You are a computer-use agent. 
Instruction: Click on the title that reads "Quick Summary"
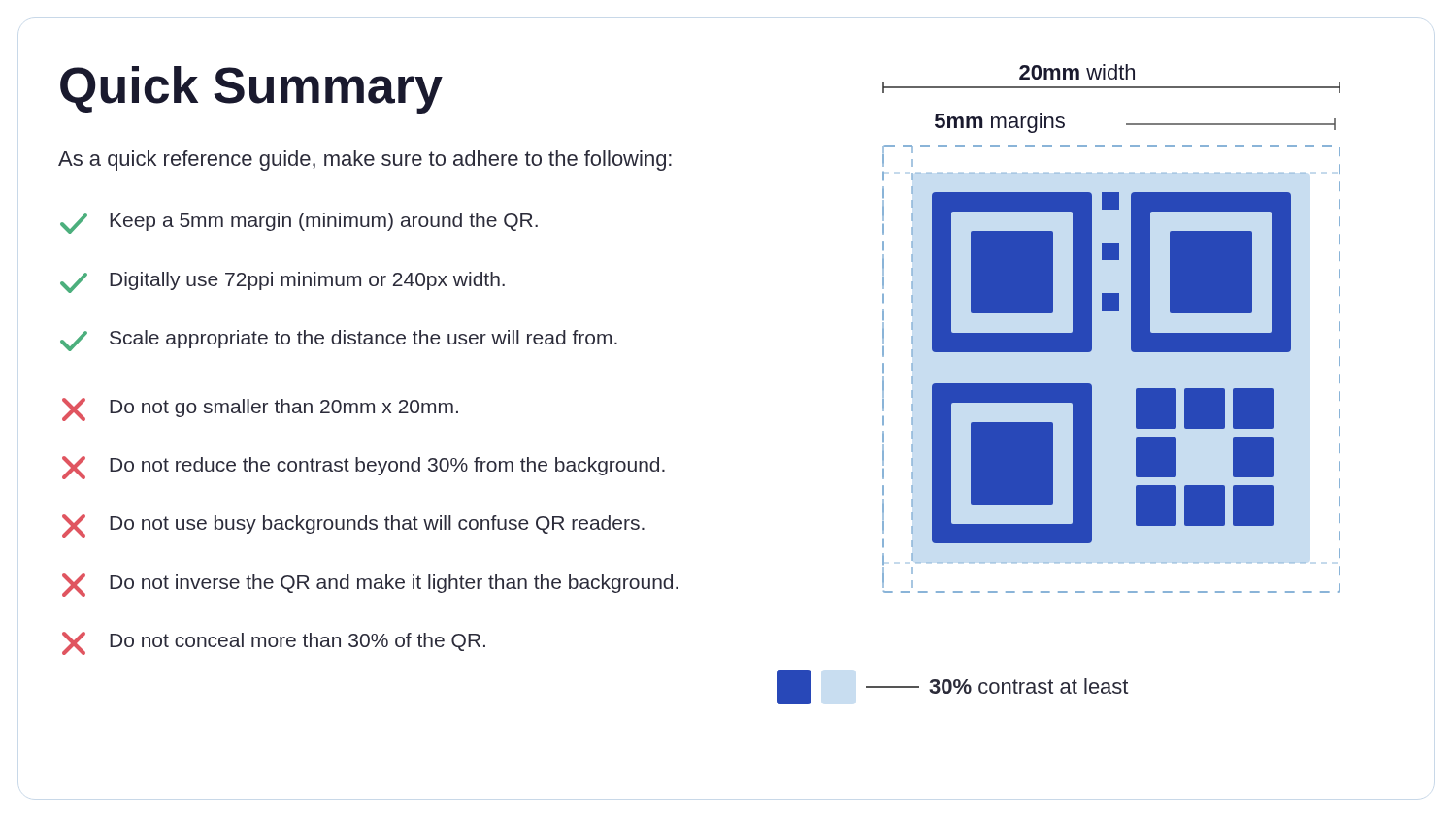[x=388, y=86]
